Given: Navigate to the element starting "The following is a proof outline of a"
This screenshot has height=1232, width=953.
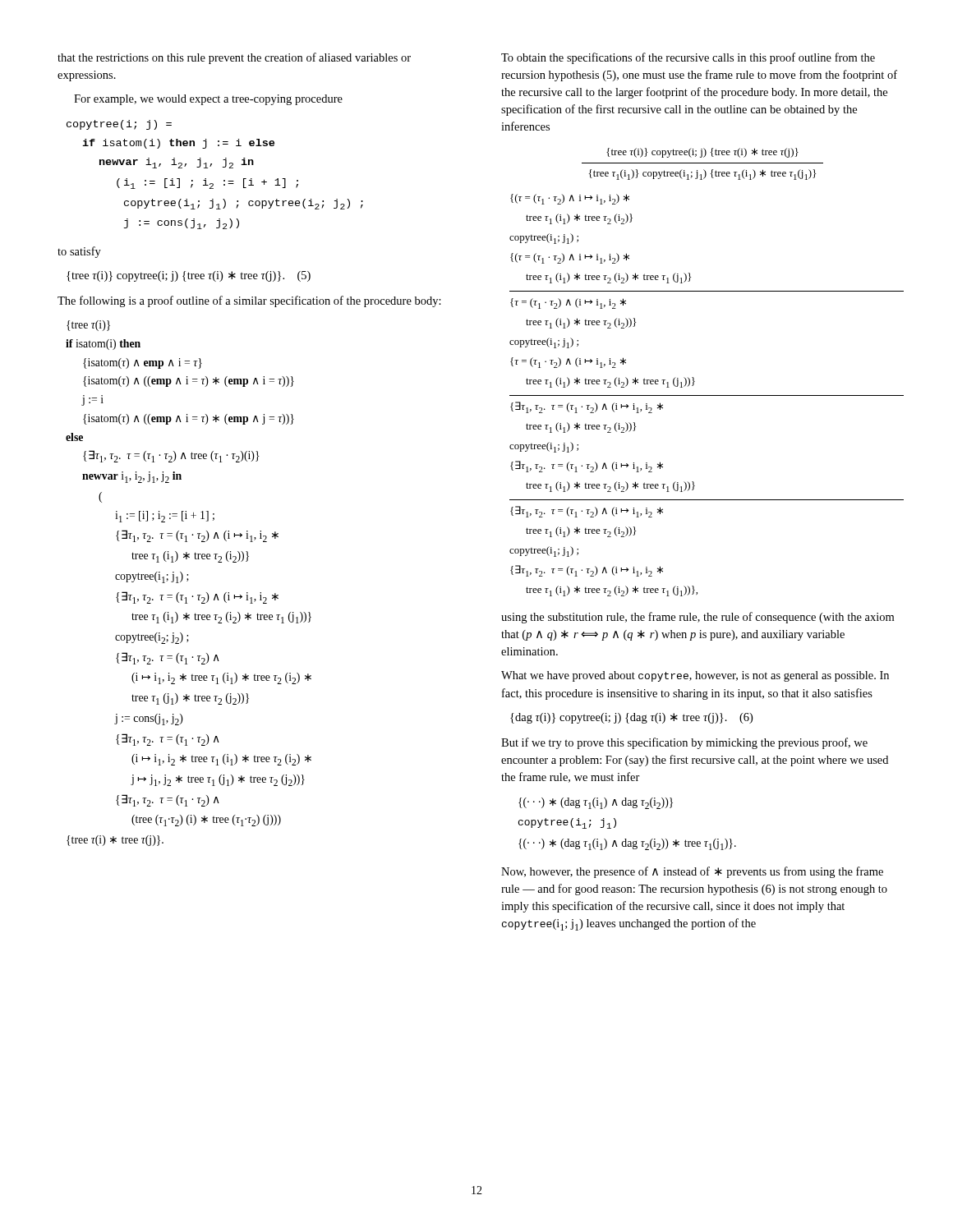Looking at the screenshot, I should pos(259,301).
